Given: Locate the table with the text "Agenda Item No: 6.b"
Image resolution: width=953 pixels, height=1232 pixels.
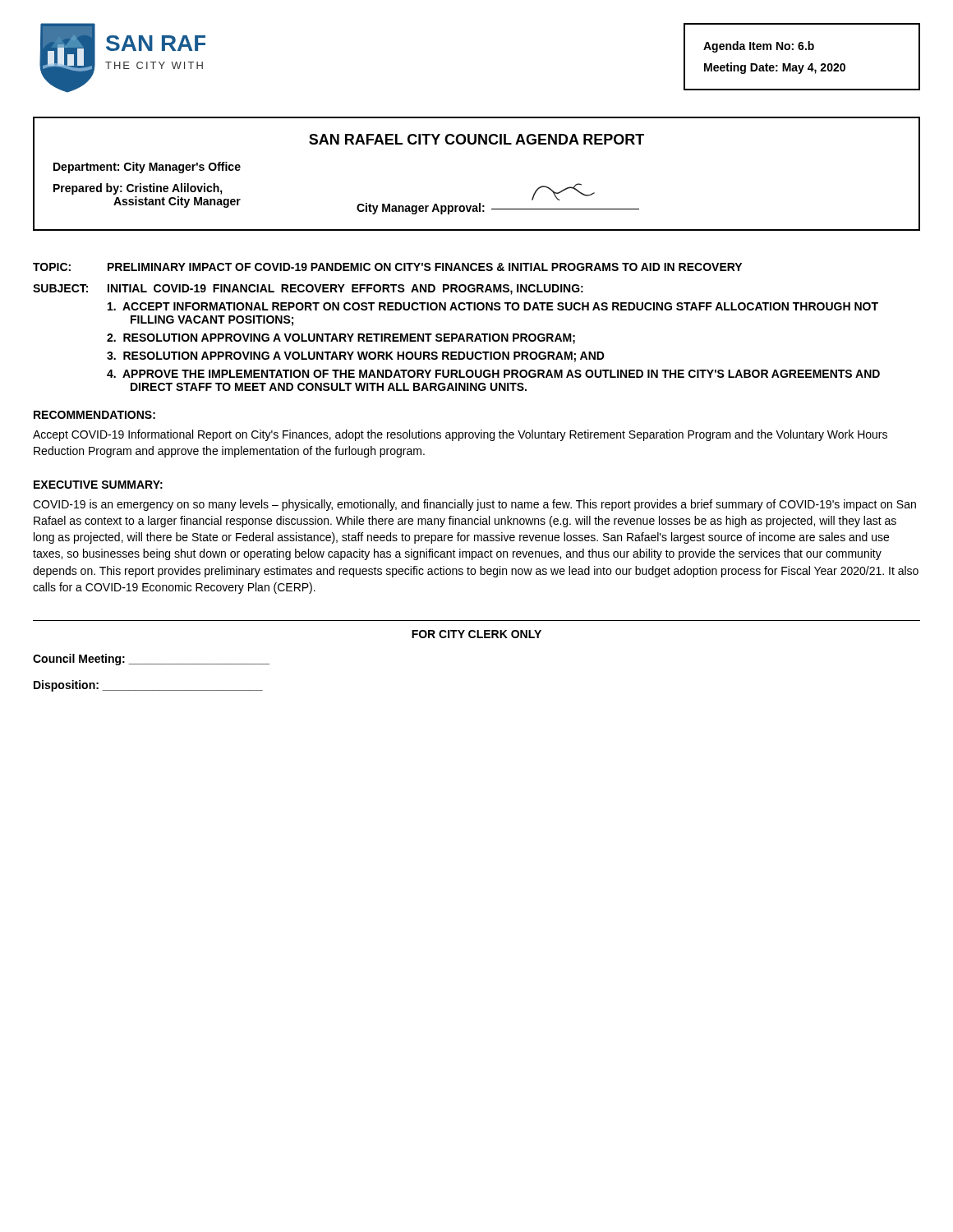Looking at the screenshot, I should click(x=802, y=57).
